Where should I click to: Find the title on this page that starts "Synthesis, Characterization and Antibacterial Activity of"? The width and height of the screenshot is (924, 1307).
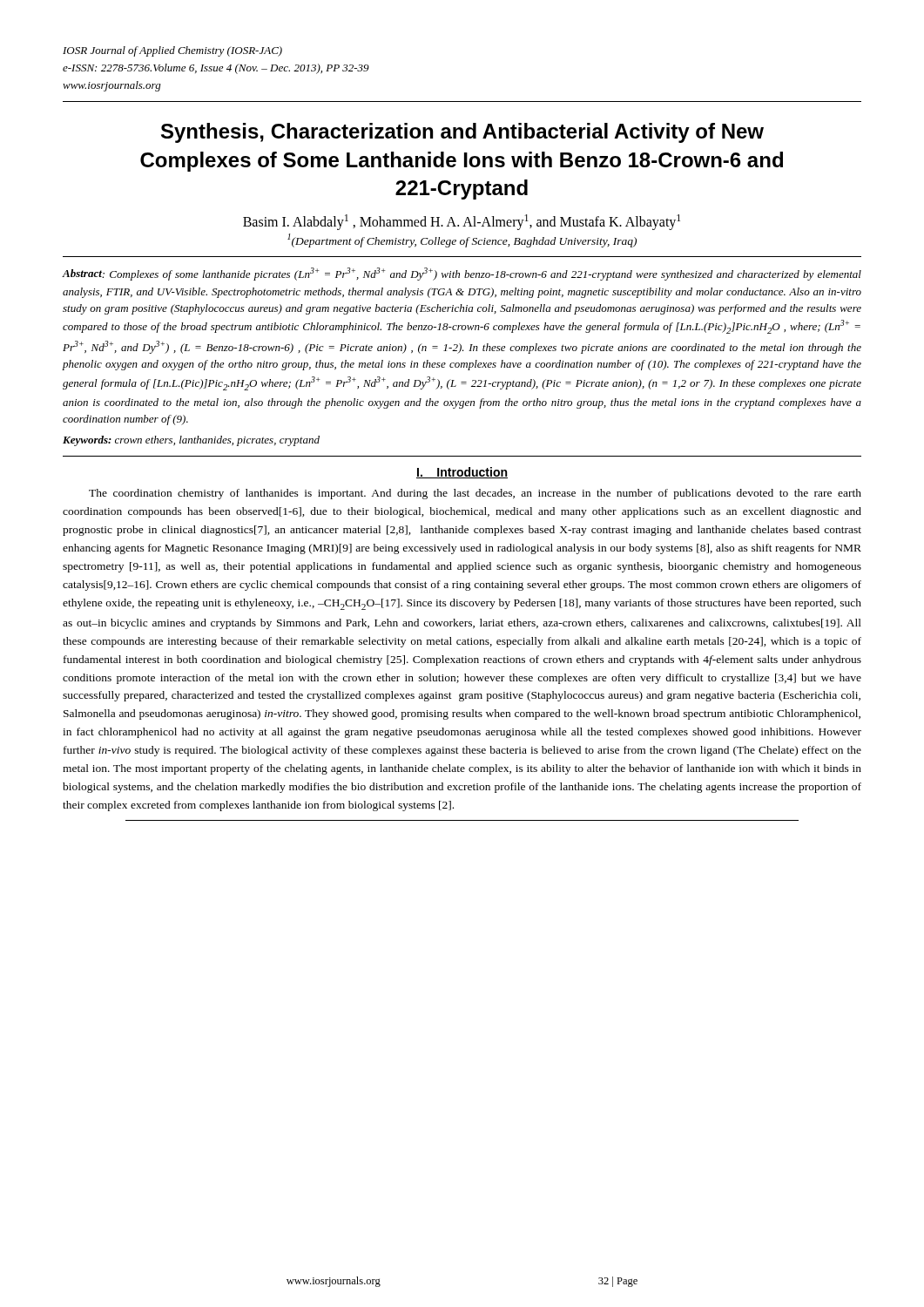click(462, 160)
